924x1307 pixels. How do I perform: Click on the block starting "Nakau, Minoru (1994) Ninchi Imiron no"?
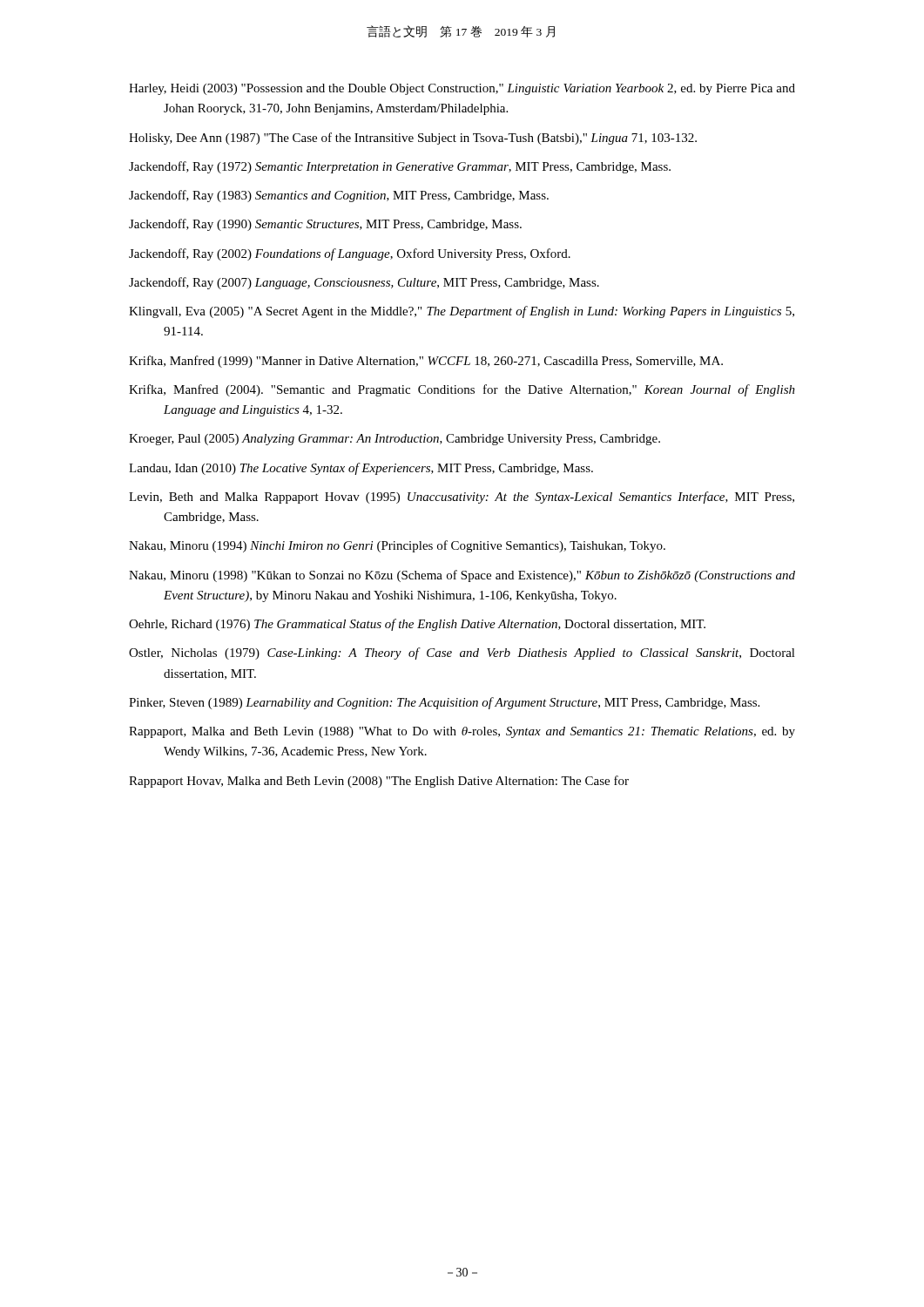coord(397,546)
